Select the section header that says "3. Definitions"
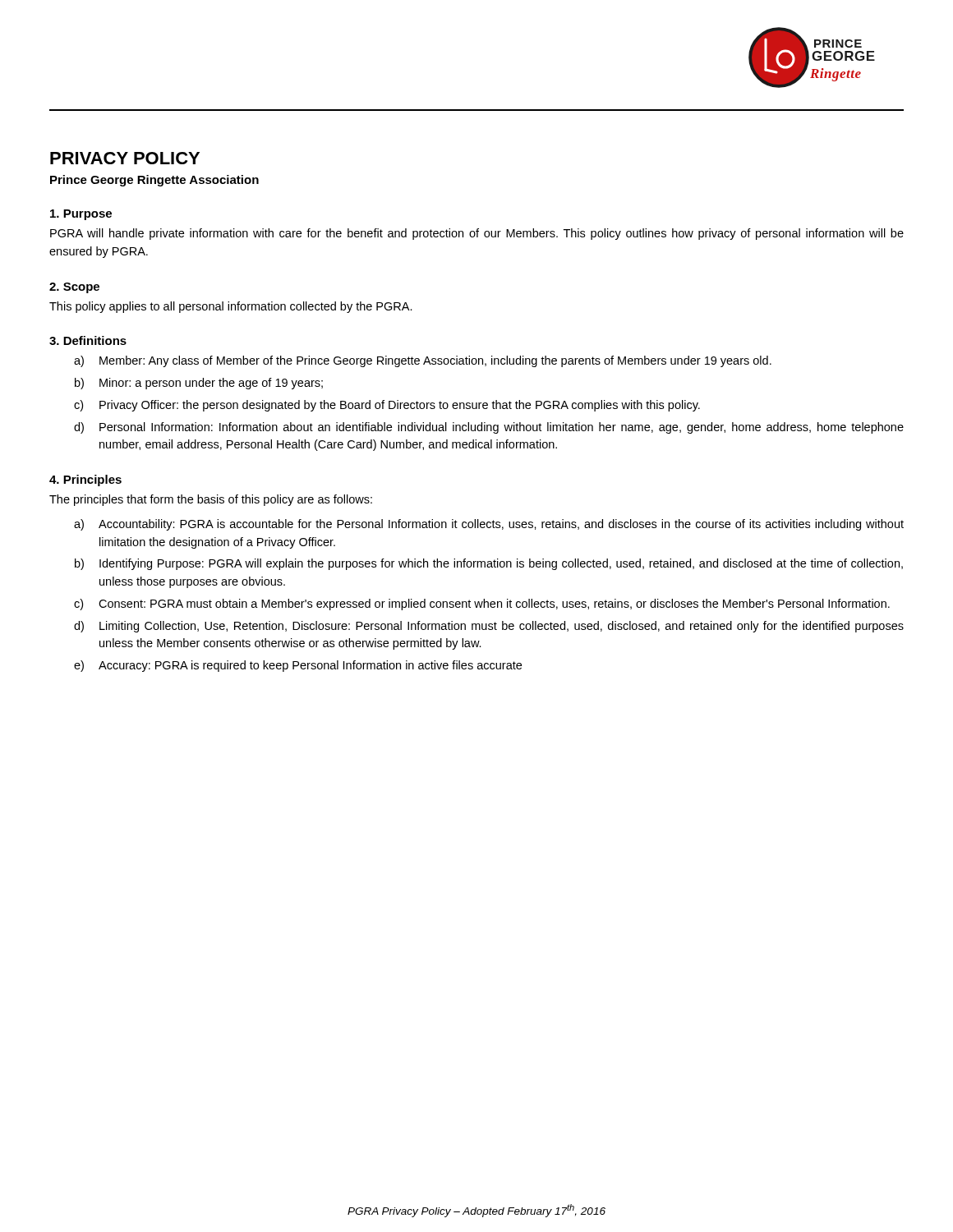The image size is (953, 1232). [88, 341]
